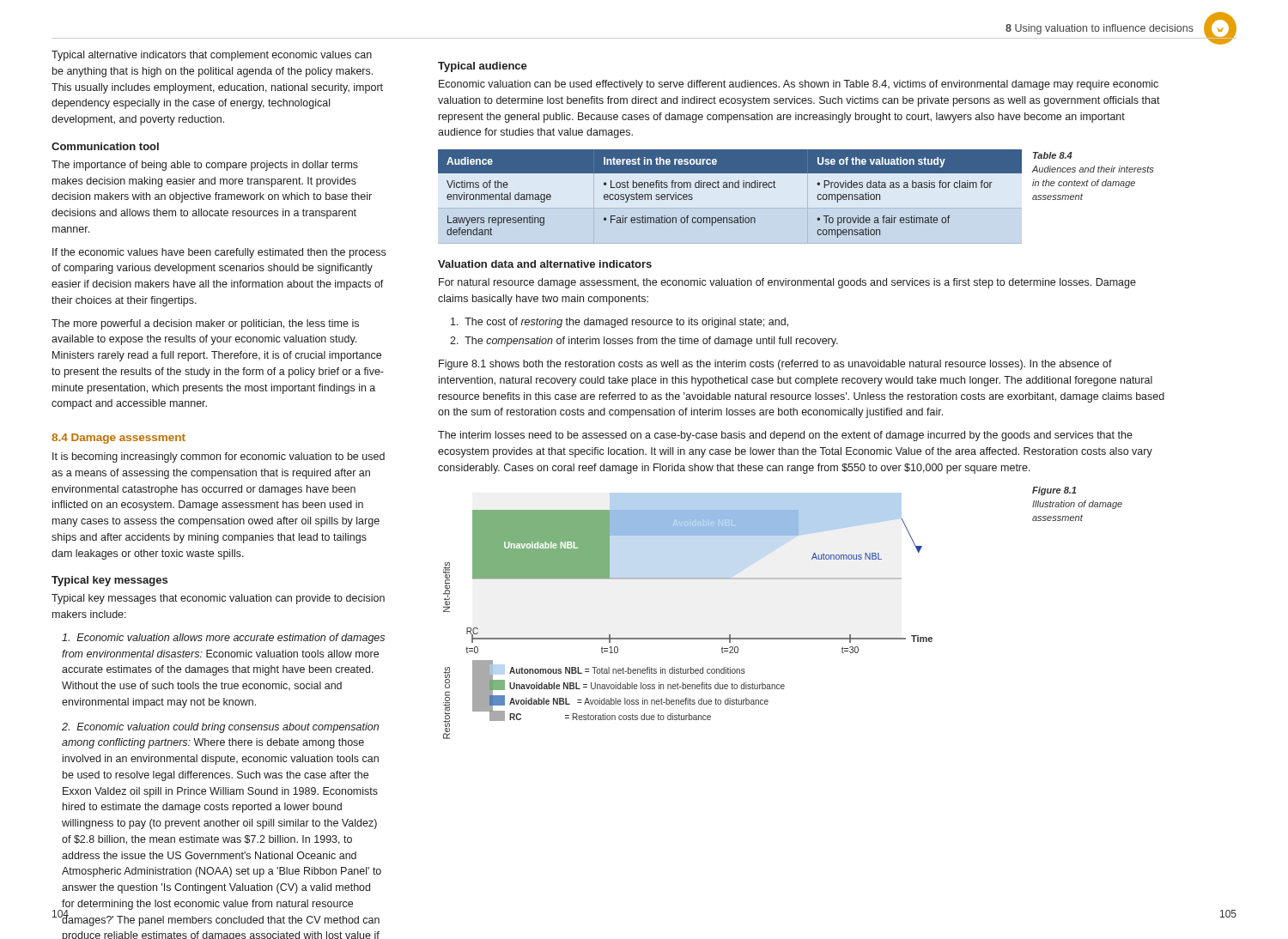Locate the region starting "Typical alternative indicators that complement economic values"

(x=219, y=87)
